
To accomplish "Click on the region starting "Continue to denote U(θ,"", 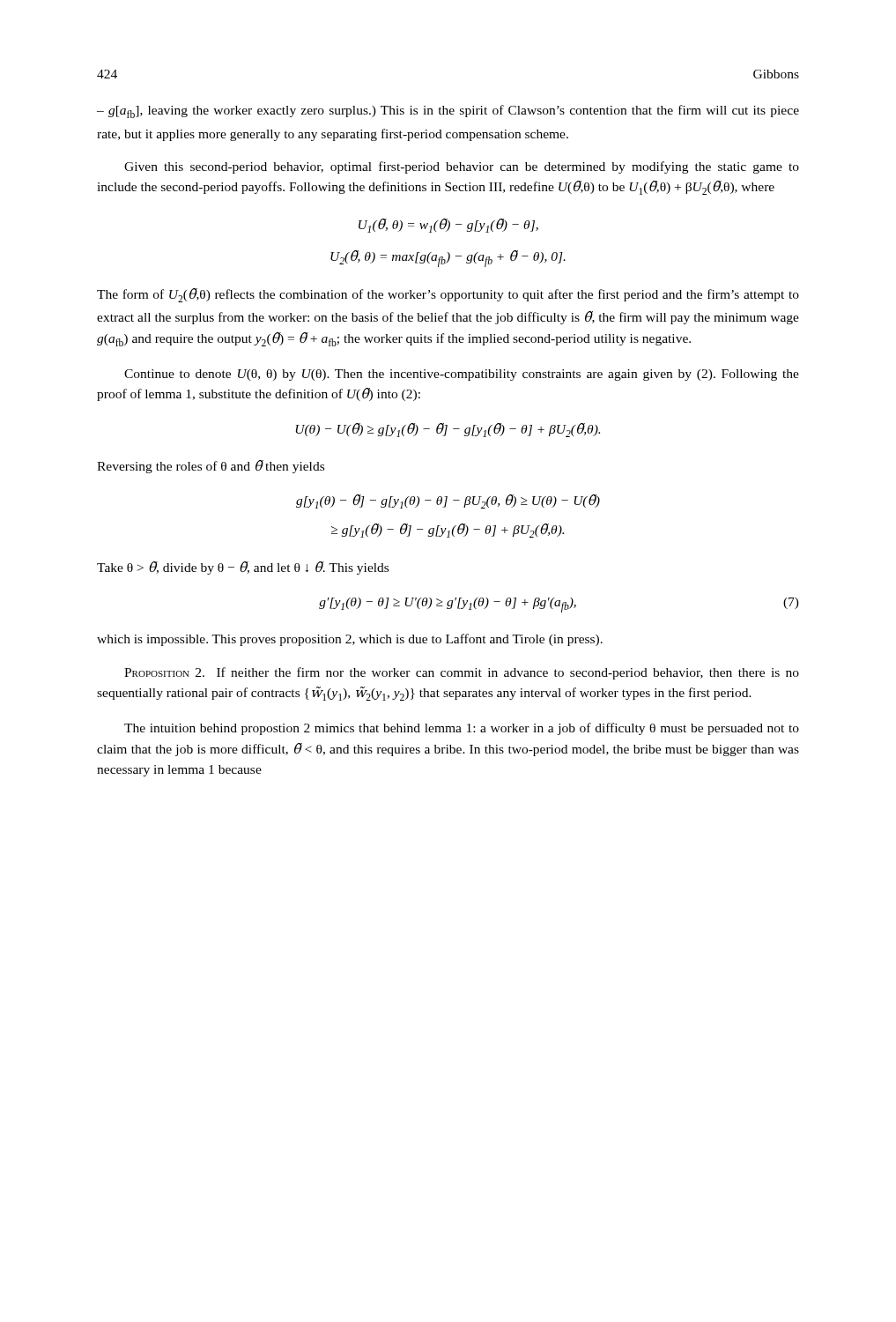I will point(448,384).
